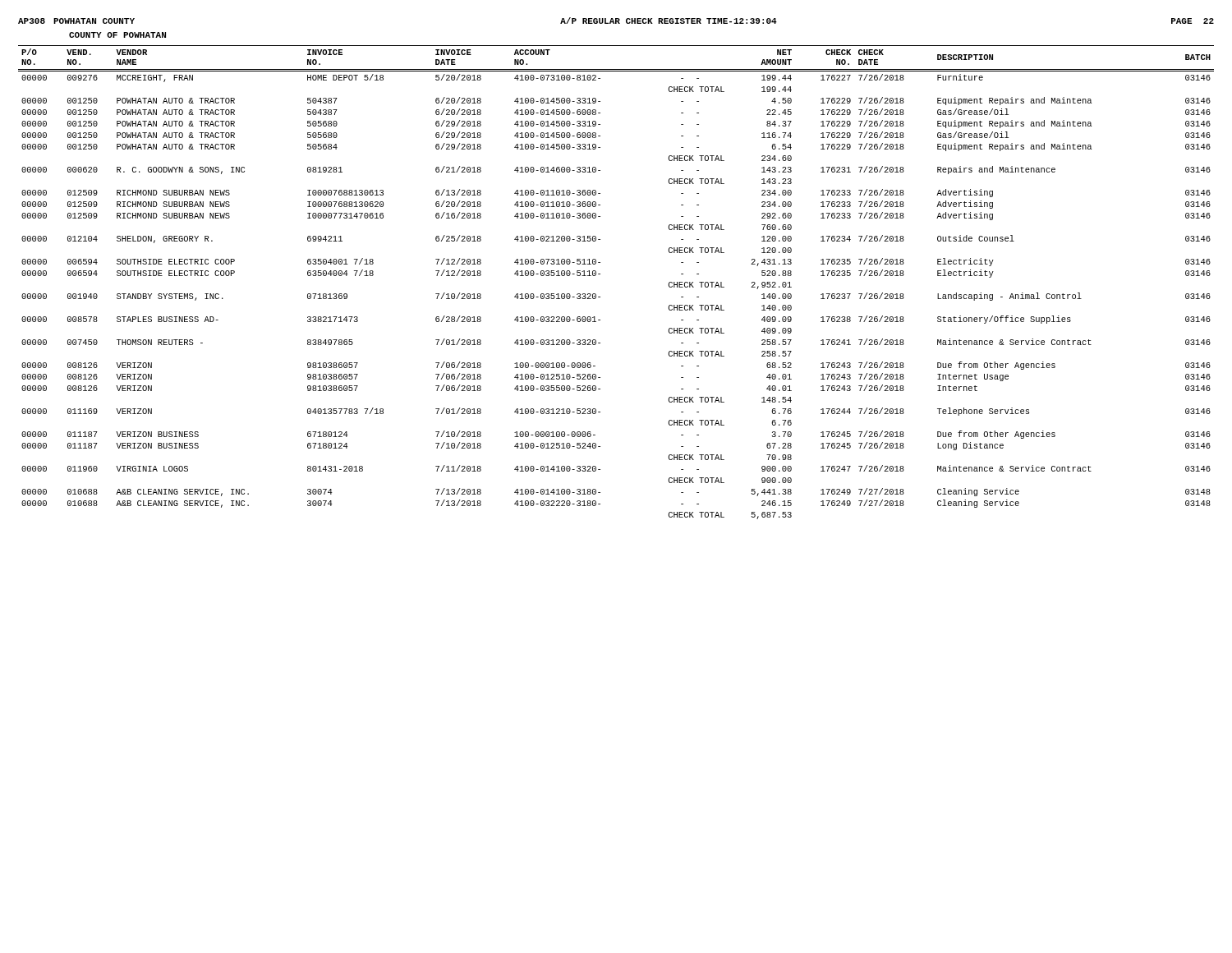Select the table that reads "- -"

click(616, 283)
